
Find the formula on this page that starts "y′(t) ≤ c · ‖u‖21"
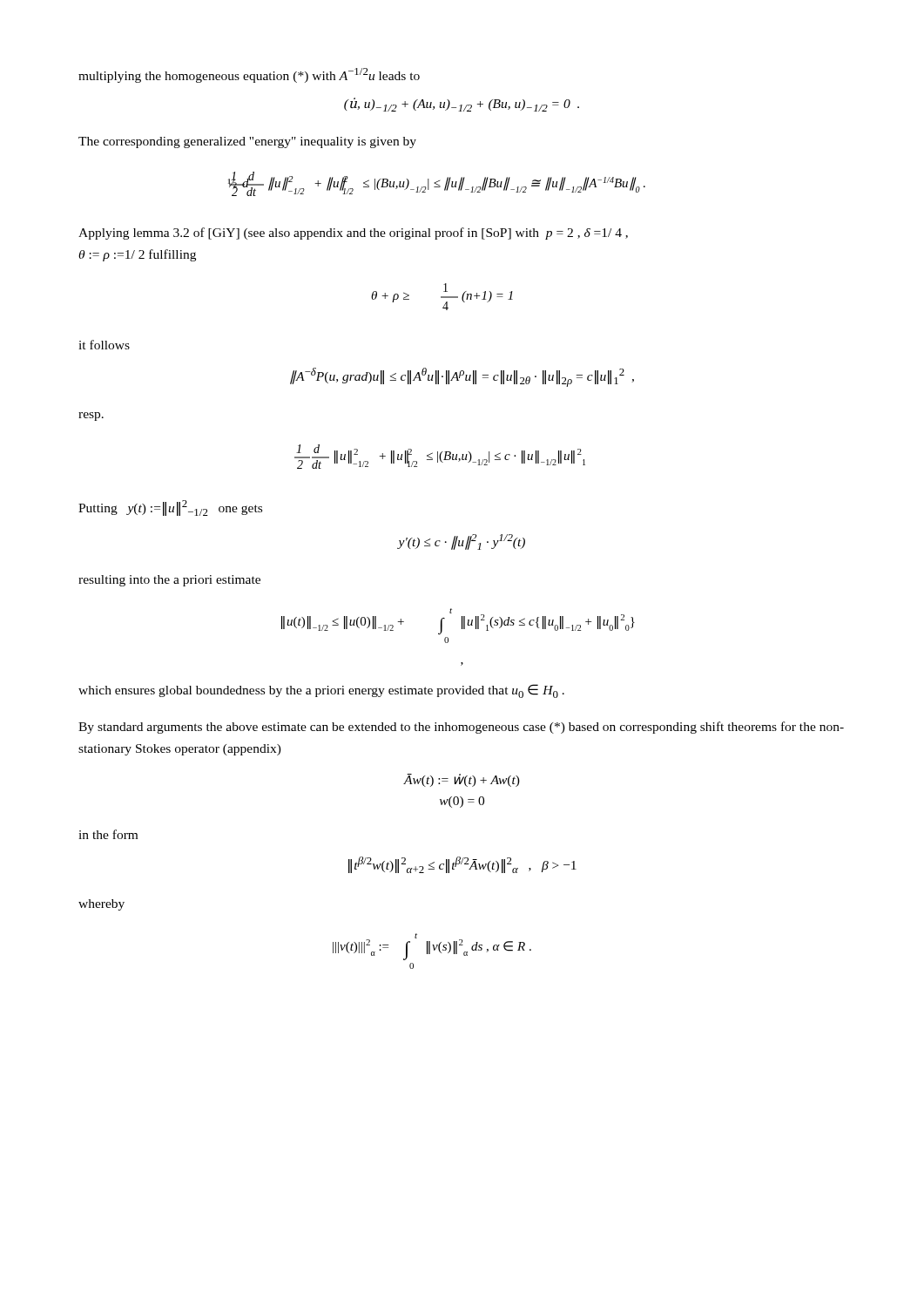coord(462,542)
